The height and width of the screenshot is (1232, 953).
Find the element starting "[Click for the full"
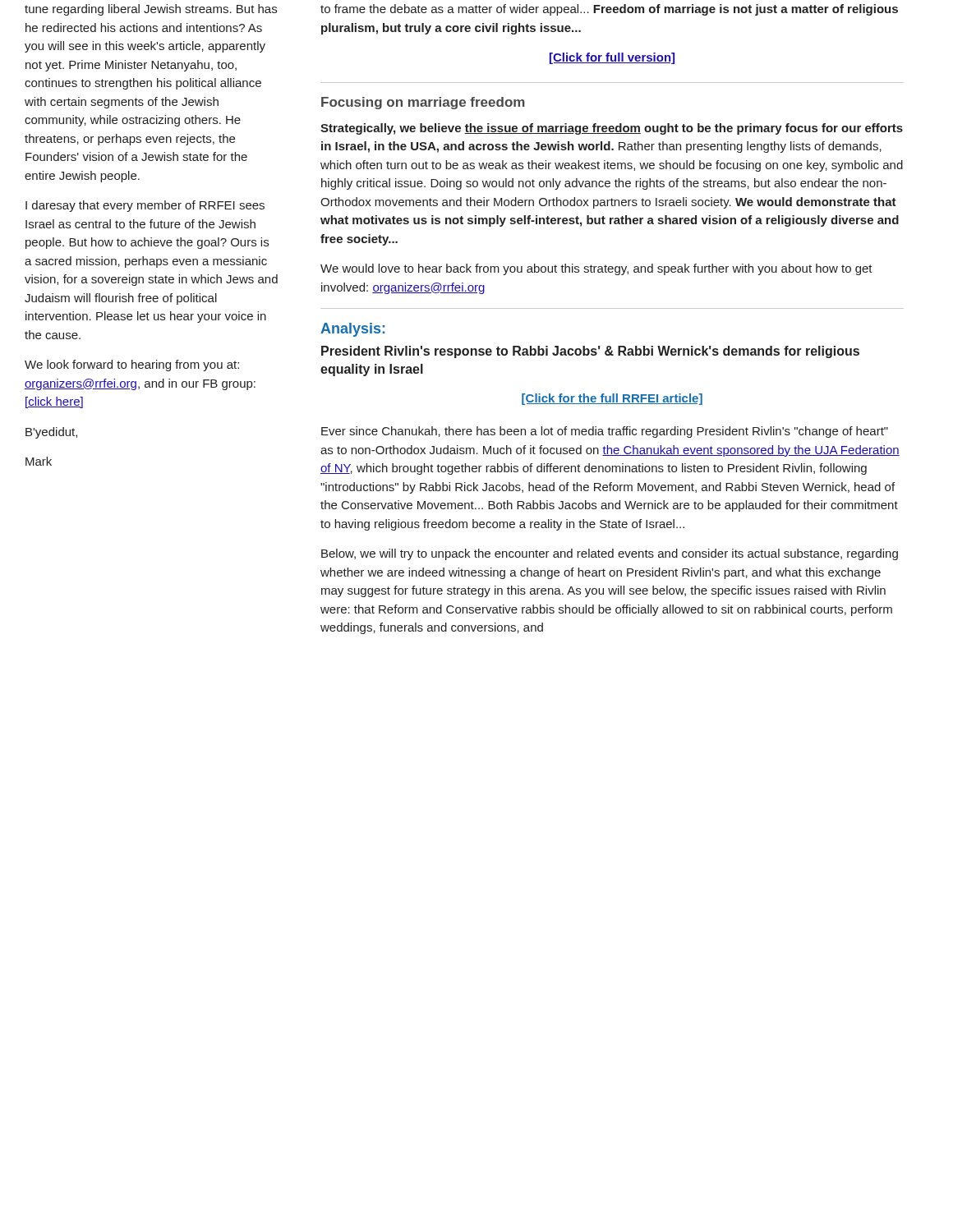point(612,398)
